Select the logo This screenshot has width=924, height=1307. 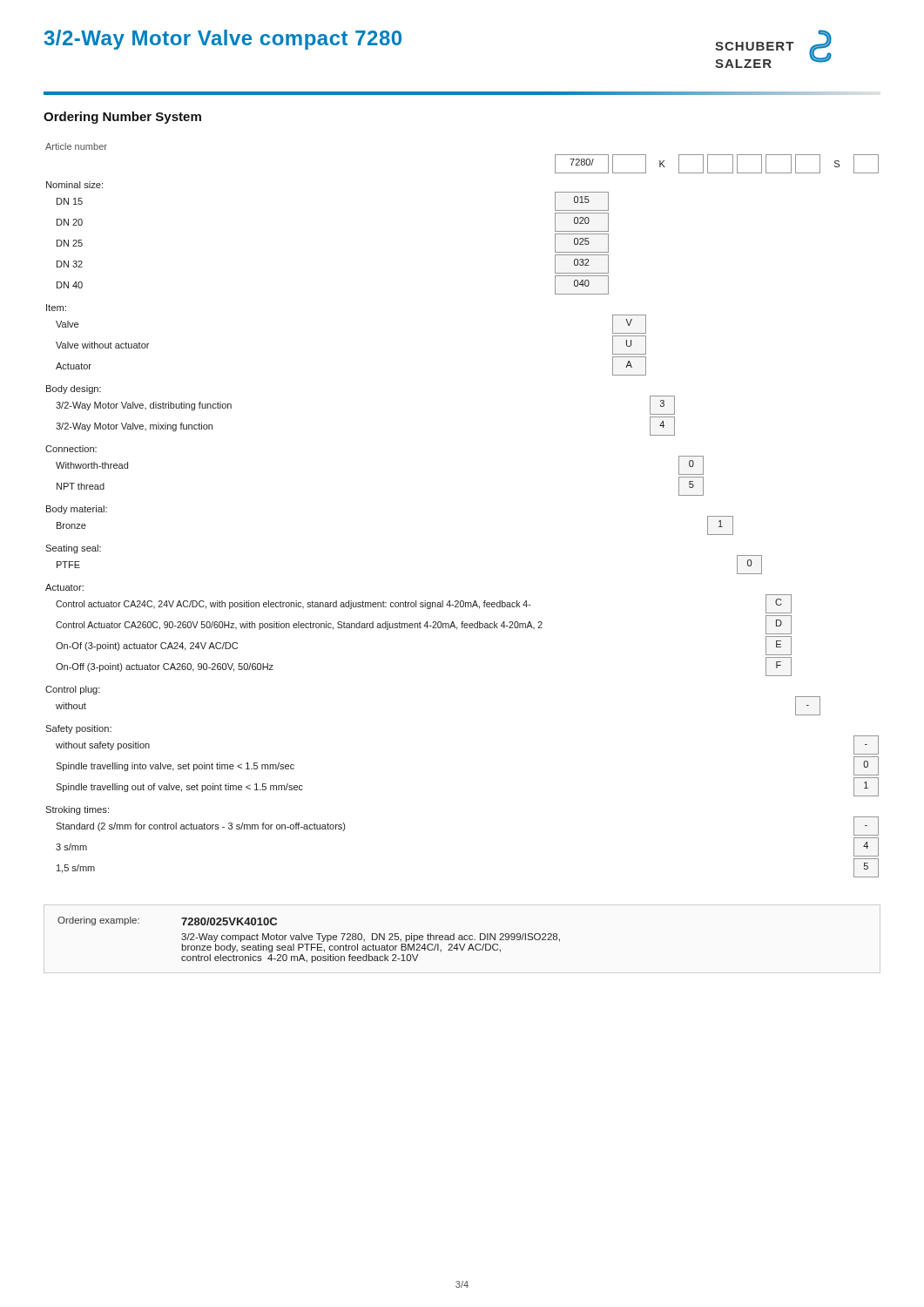798,54
